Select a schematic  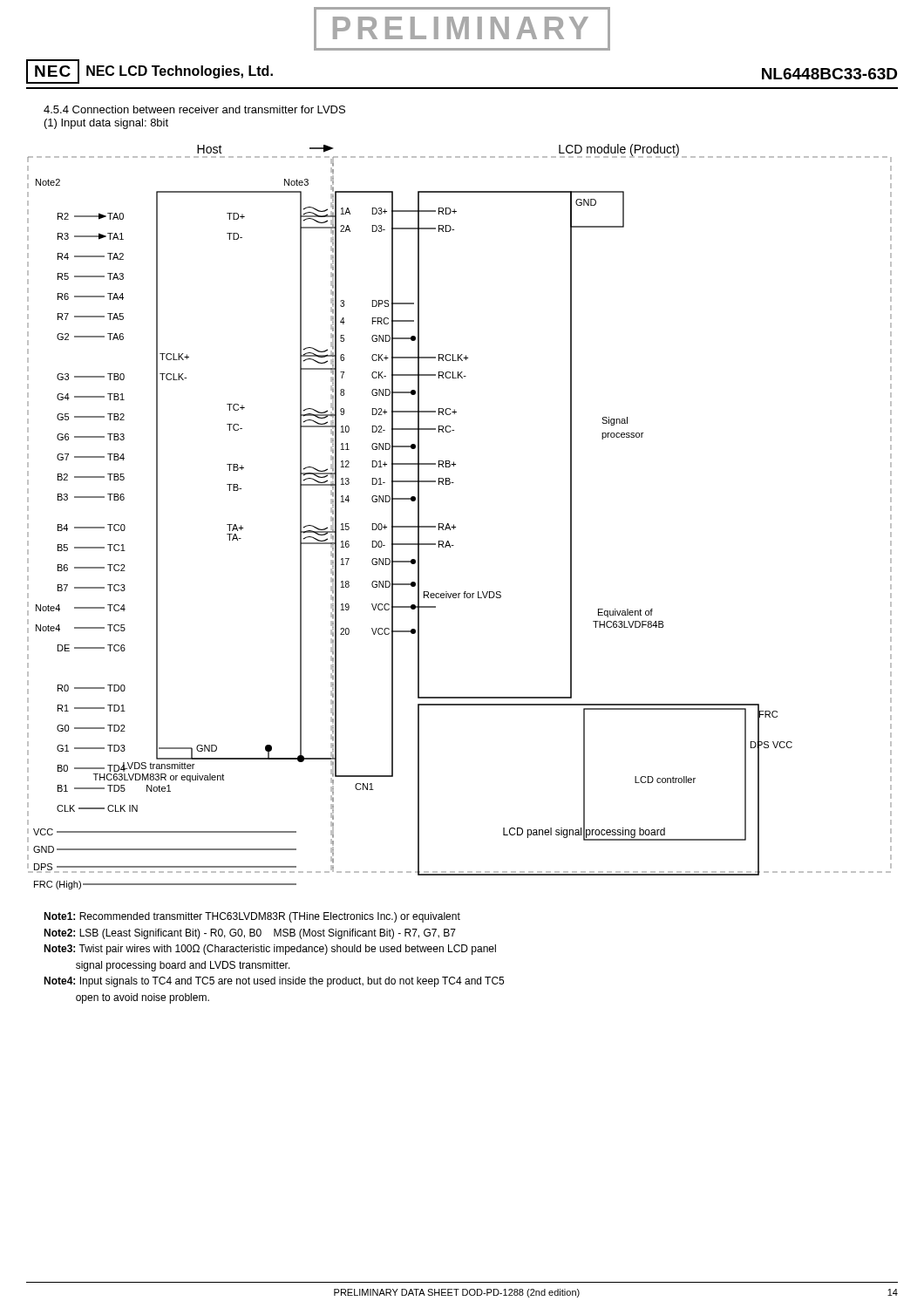(x=462, y=517)
